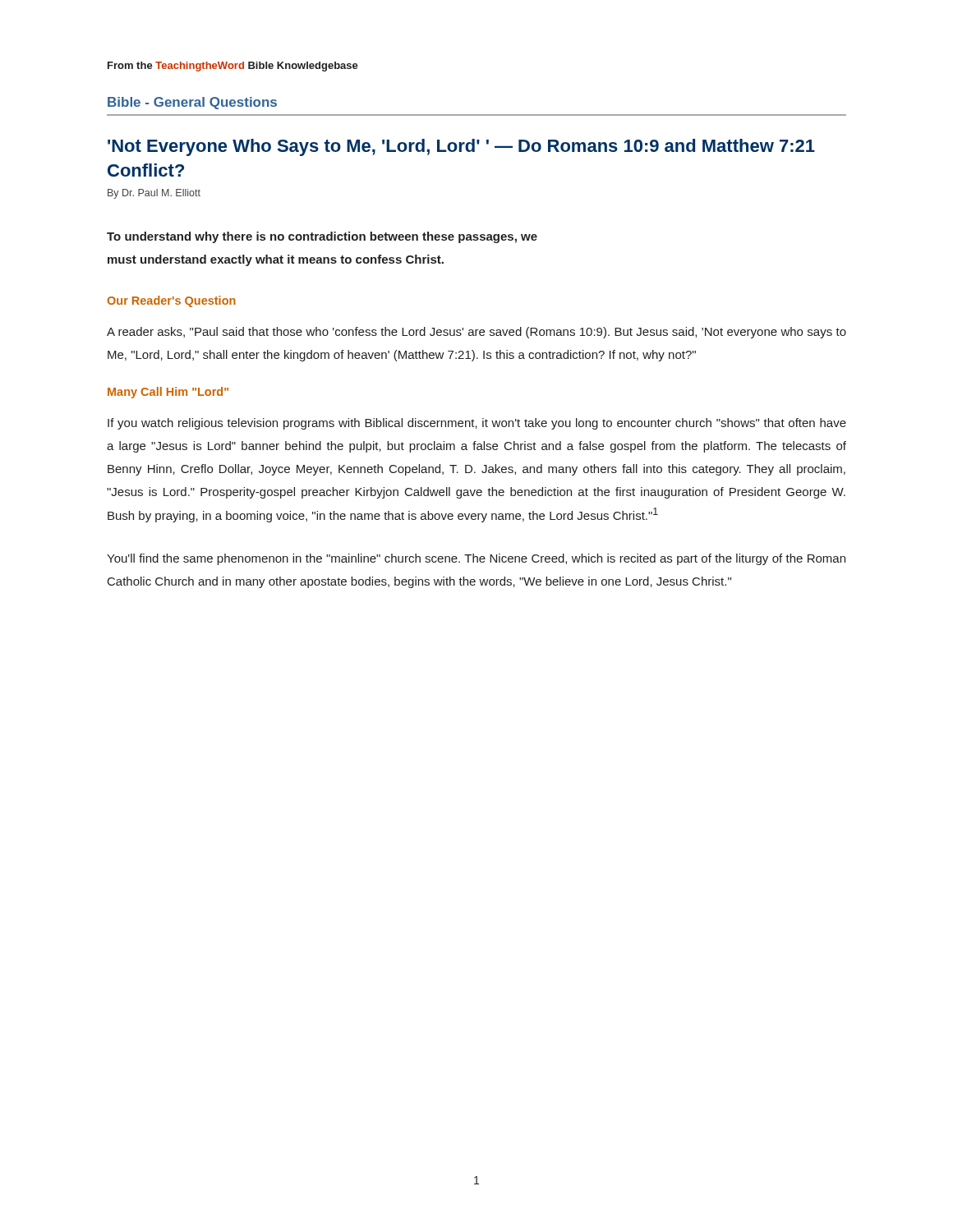Point to "Bible - General Questions"
This screenshot has height=1232, width=953.
coord(192,102)
